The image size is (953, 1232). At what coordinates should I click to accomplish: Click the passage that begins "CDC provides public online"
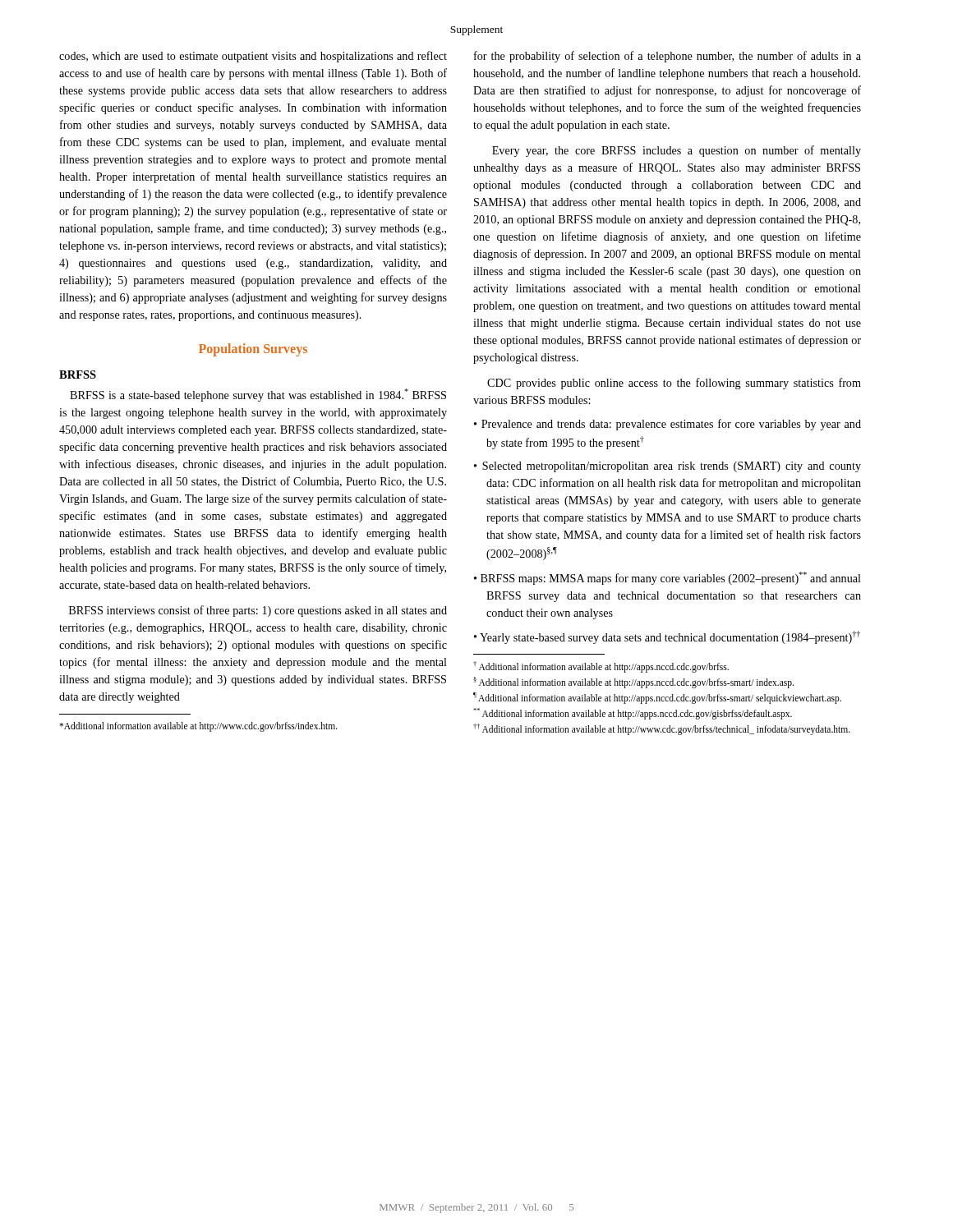click(667, 392)
